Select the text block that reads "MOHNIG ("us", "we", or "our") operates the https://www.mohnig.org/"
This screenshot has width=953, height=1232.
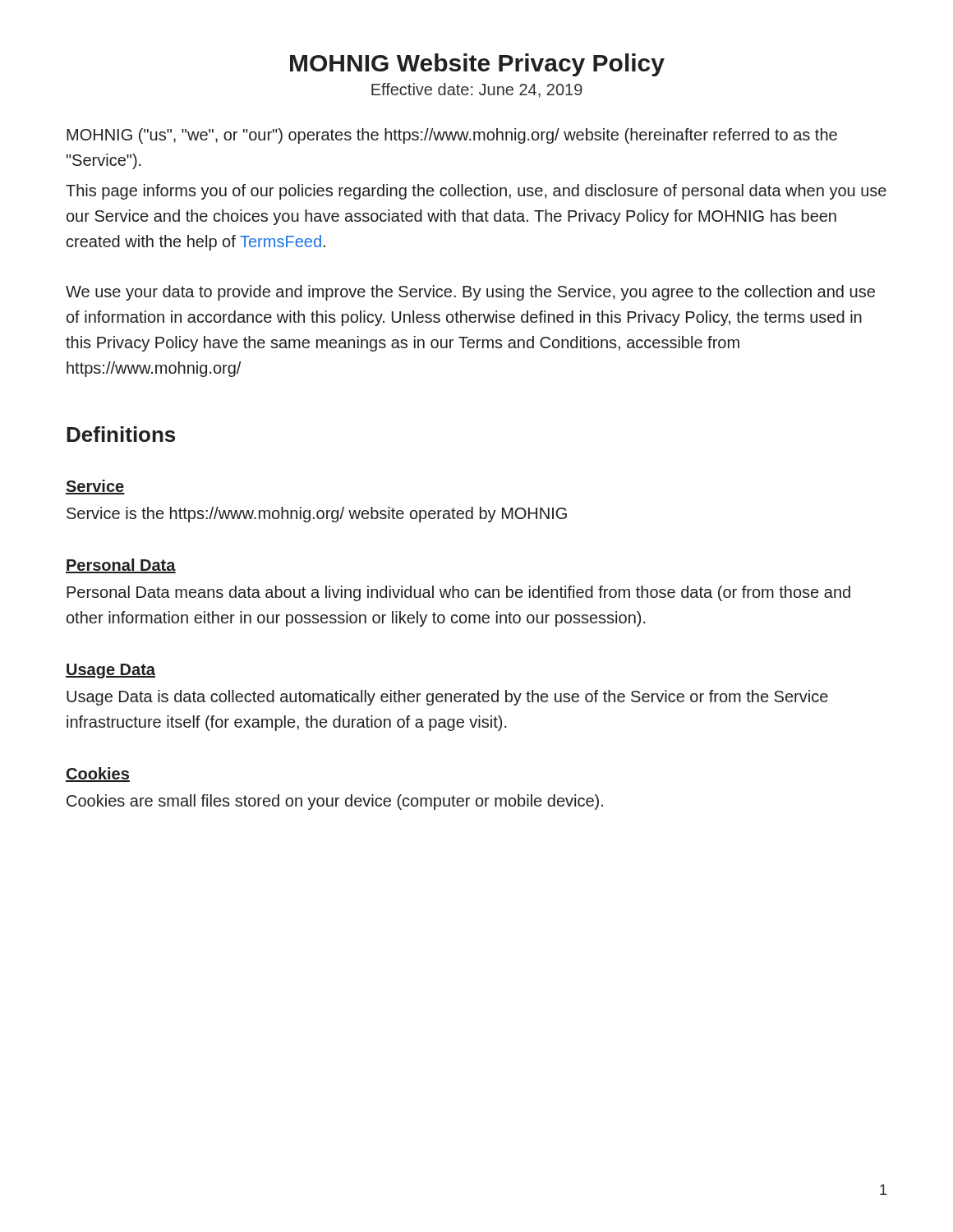476,188
